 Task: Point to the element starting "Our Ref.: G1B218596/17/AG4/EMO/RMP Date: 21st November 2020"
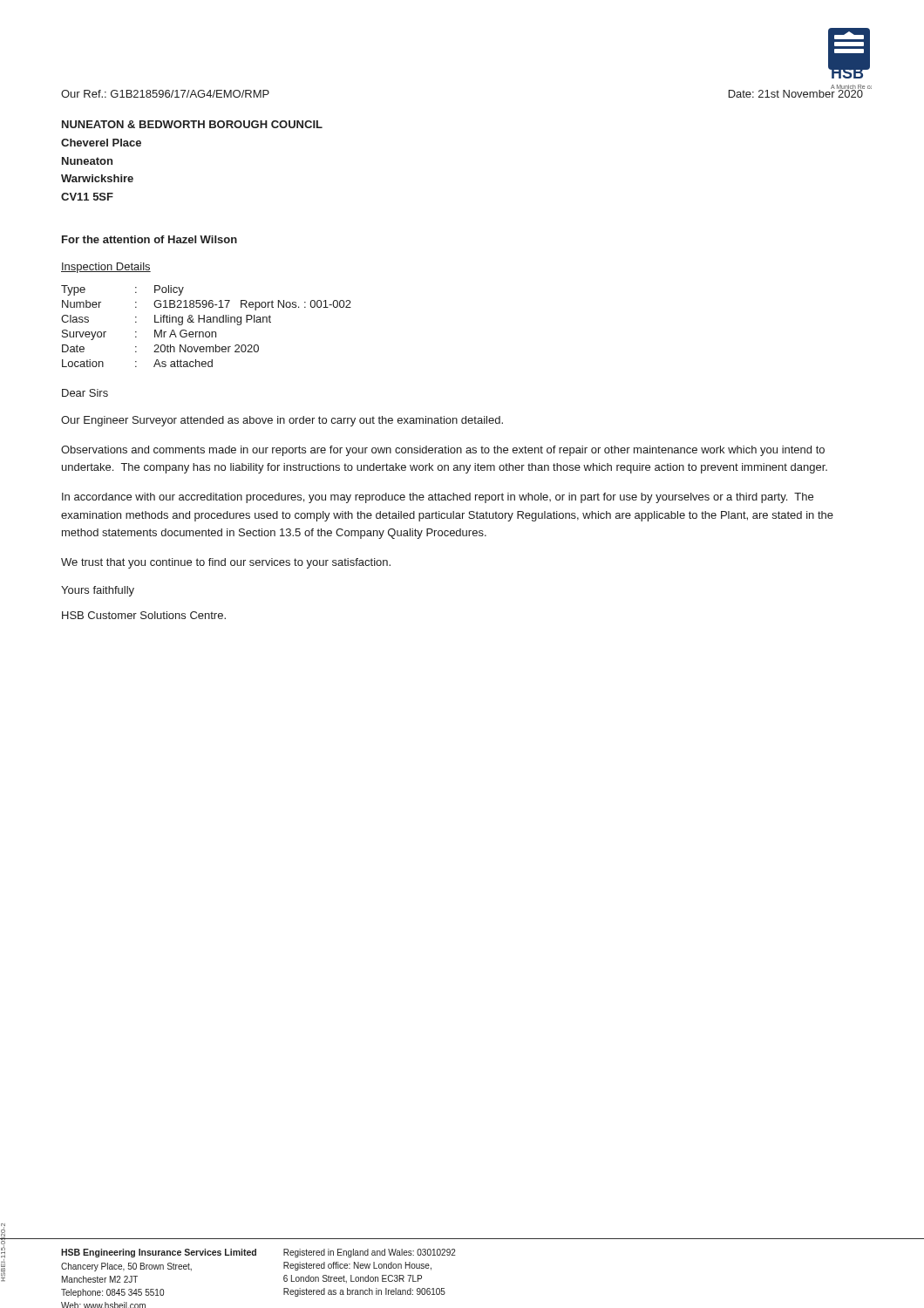click(167, 93)
